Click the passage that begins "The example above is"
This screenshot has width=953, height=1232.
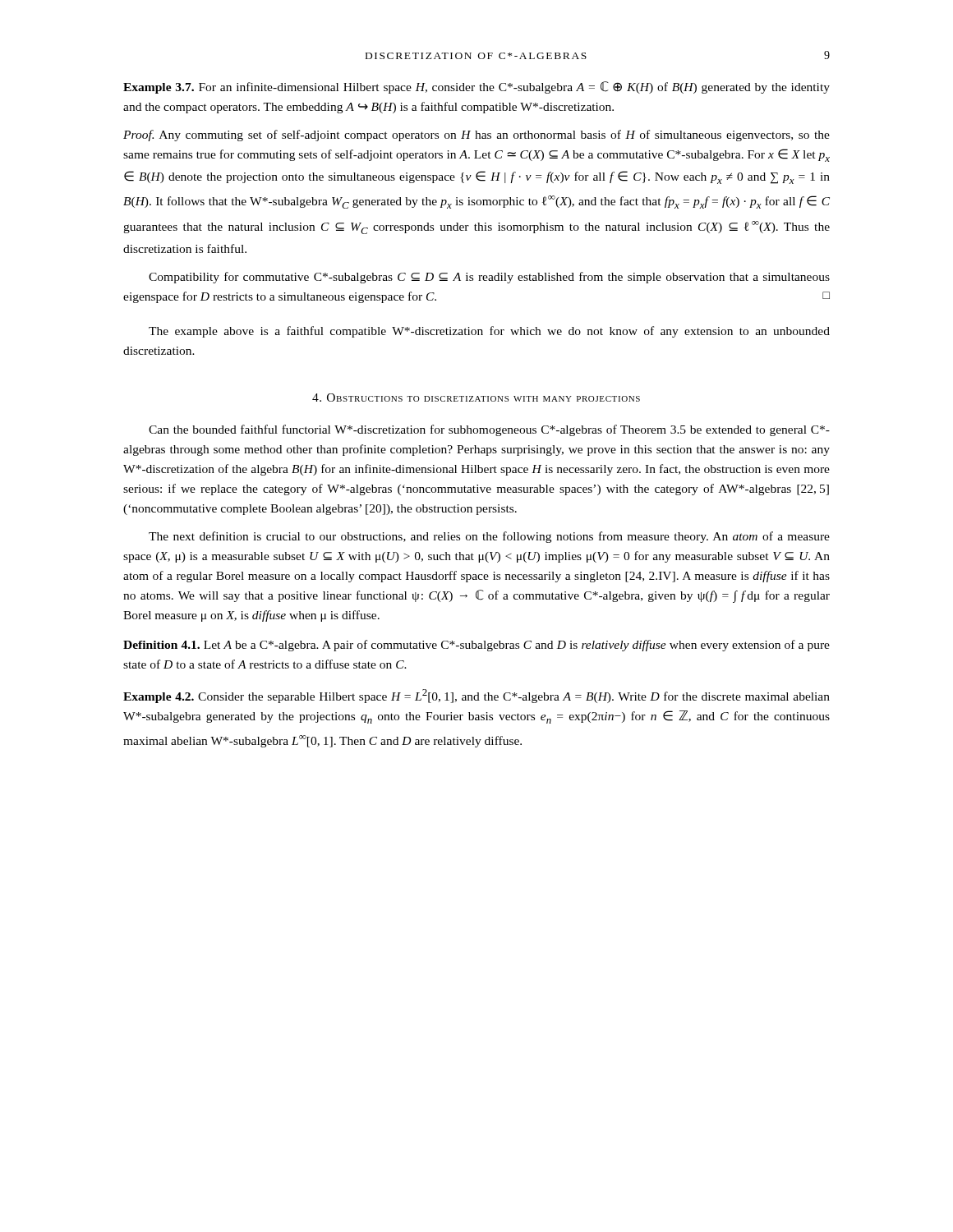[x=476, y=341]
